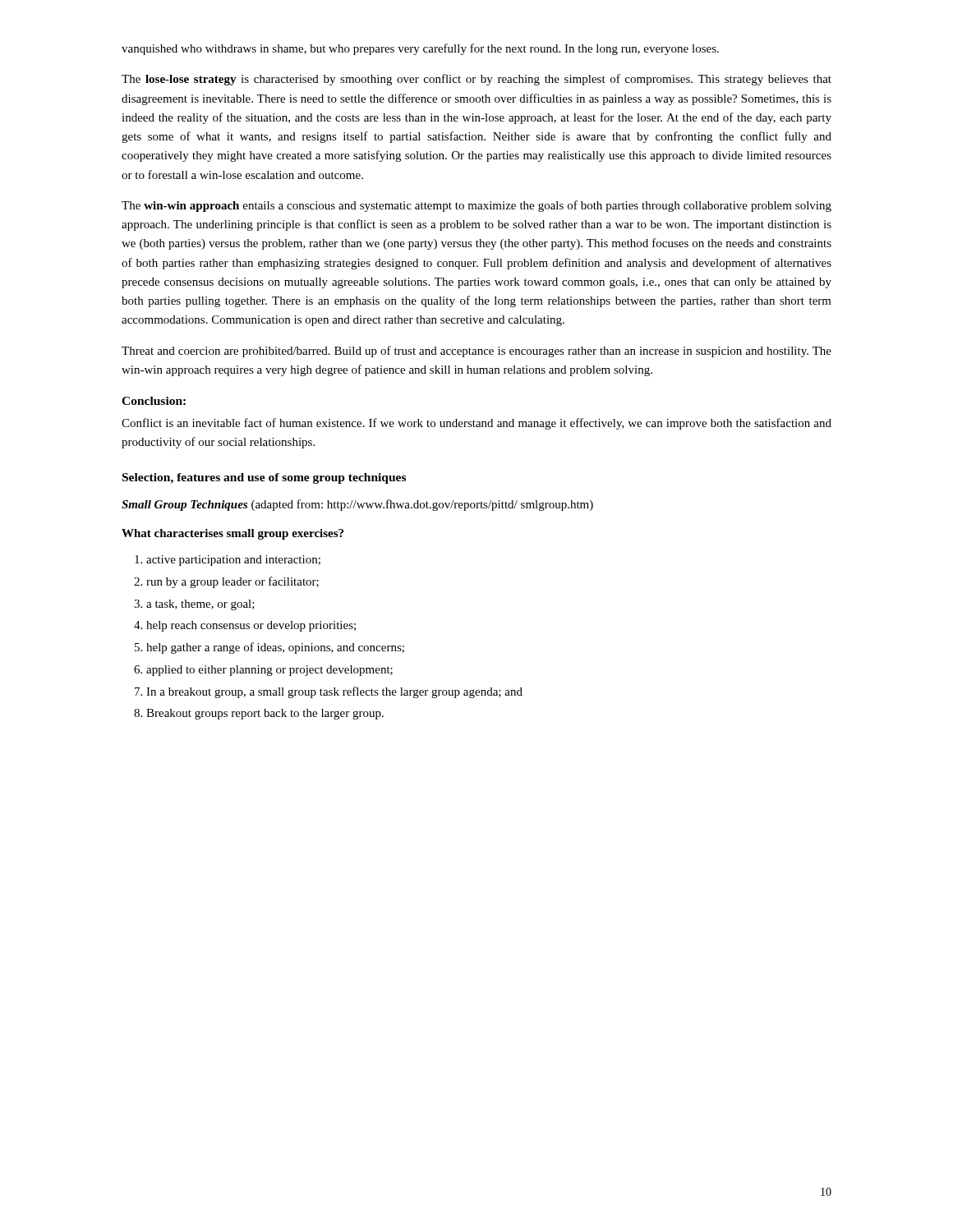Click where it says "What characterises small group exercises?"
Viewport: 953px width, 1232px height.
point(232,534)
